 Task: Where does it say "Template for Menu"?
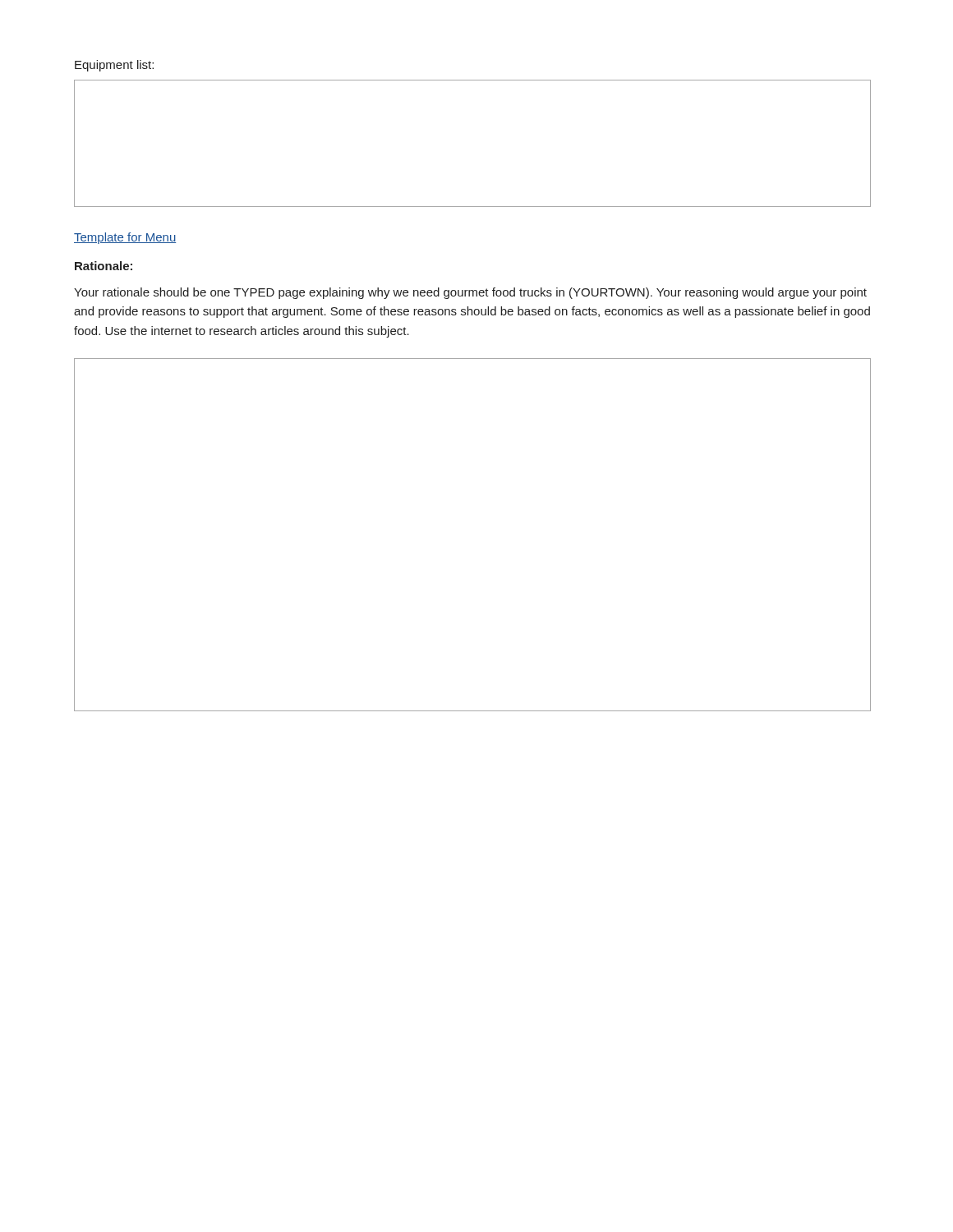[x=125, y=237]
